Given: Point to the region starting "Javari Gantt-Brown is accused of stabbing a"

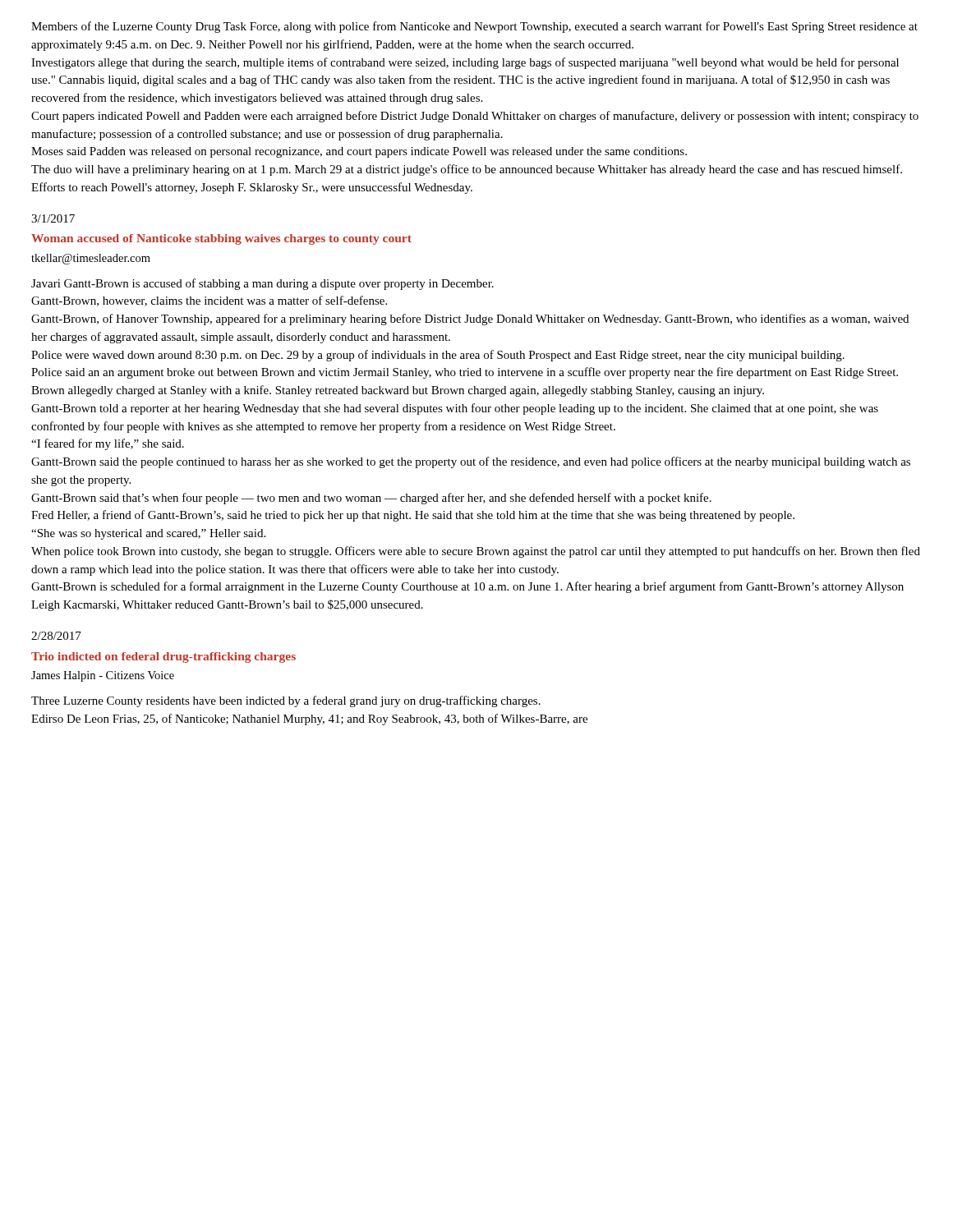Looking at the screenshot, I should click(x=262, y=284).
